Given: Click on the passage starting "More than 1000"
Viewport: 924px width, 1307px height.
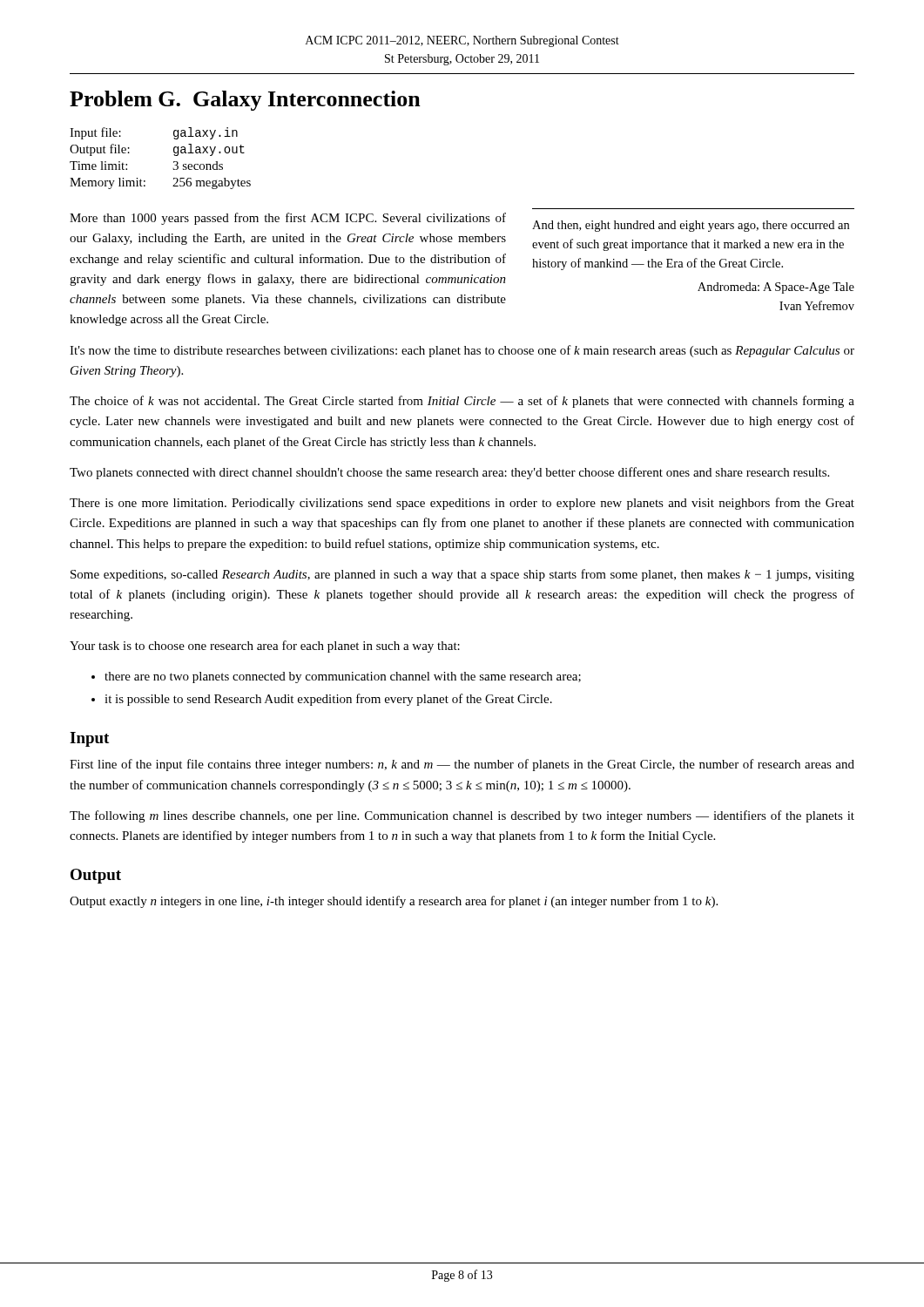Looking at the screenshot, I should tap(288, 268).
